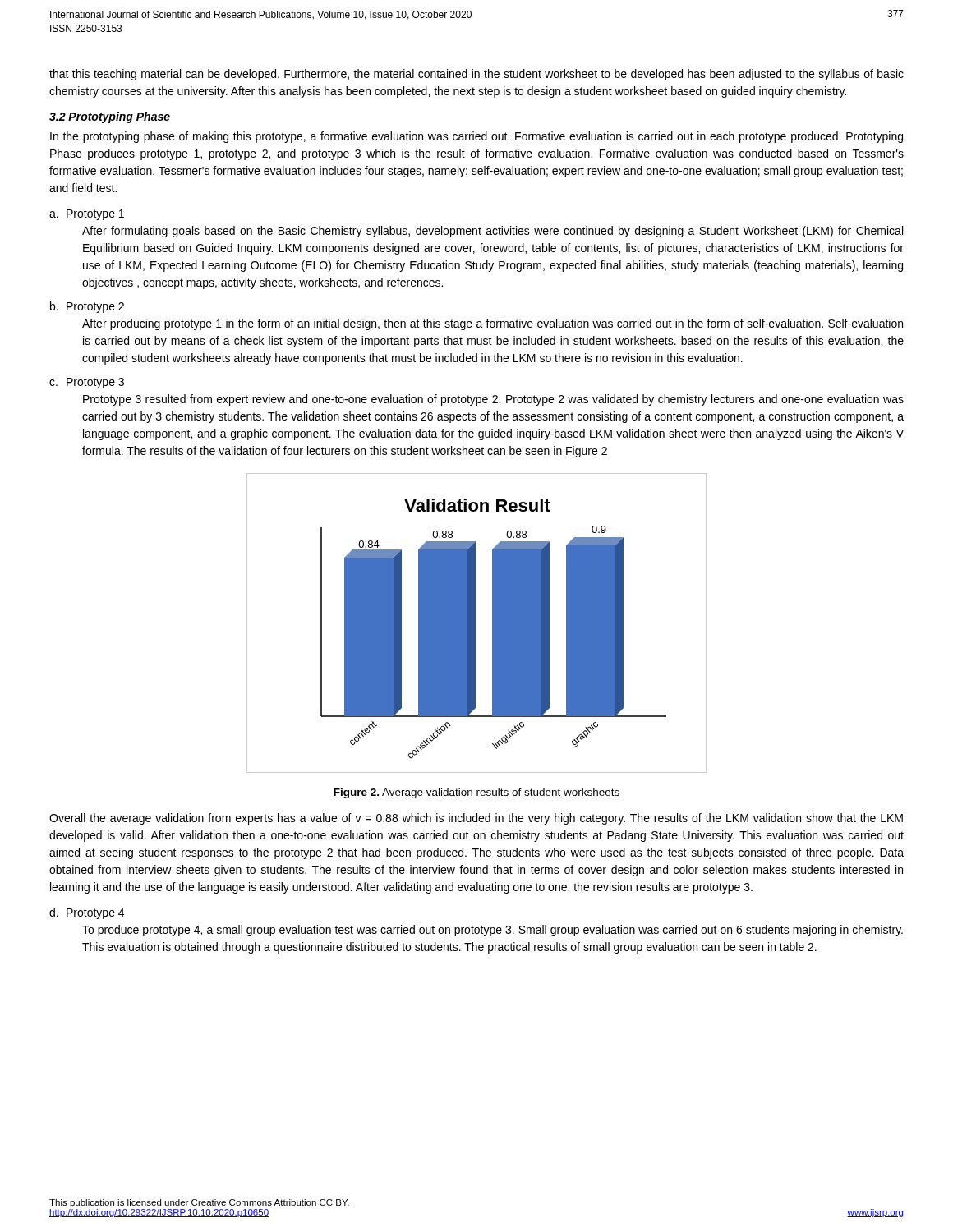Find the text block with the text "Overall the average validation from experts has"
This screenshot has width=953, height=1232.
pos(476,853)
